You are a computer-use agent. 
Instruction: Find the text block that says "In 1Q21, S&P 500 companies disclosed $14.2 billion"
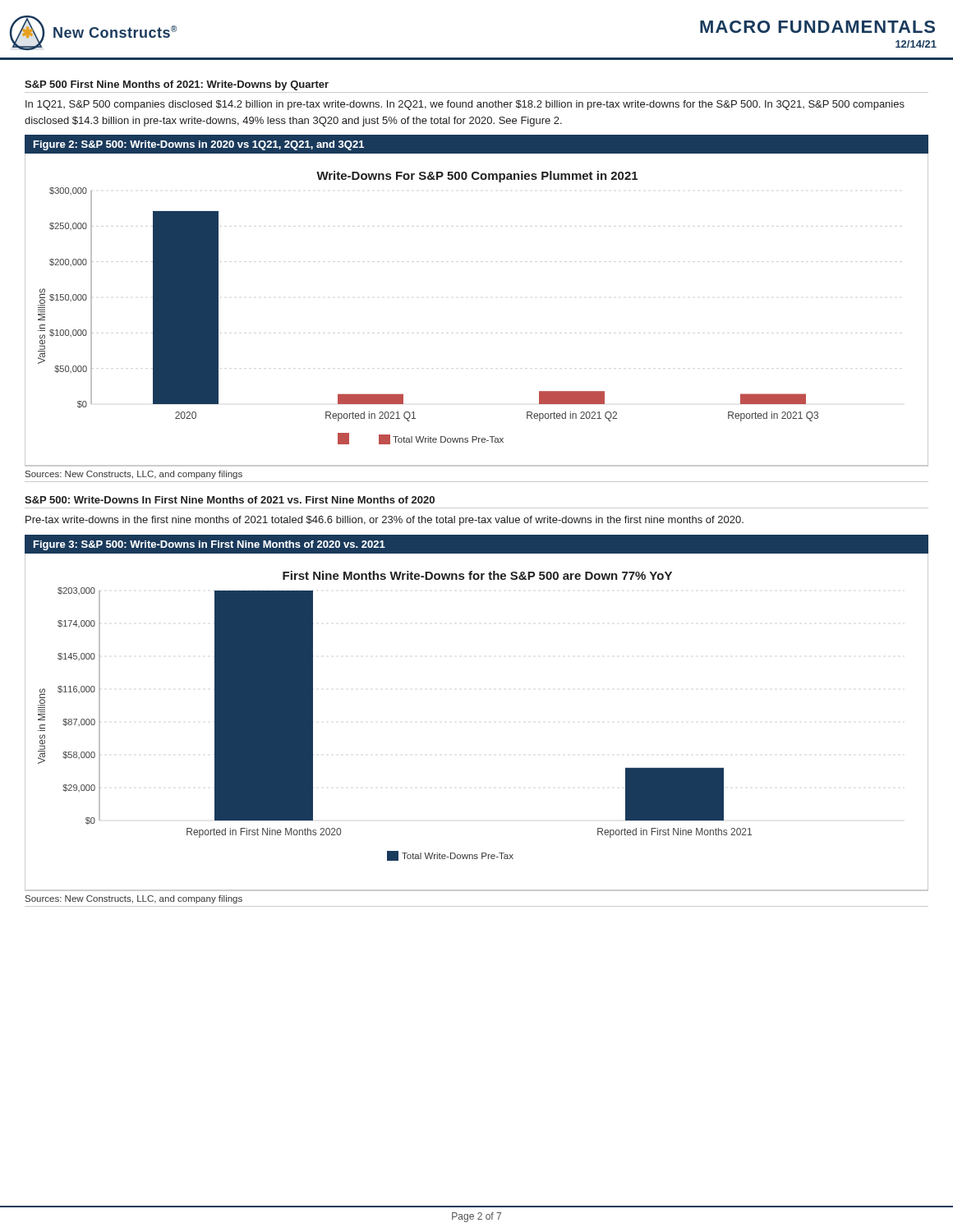pyautogui.click(x=465, y=112)
